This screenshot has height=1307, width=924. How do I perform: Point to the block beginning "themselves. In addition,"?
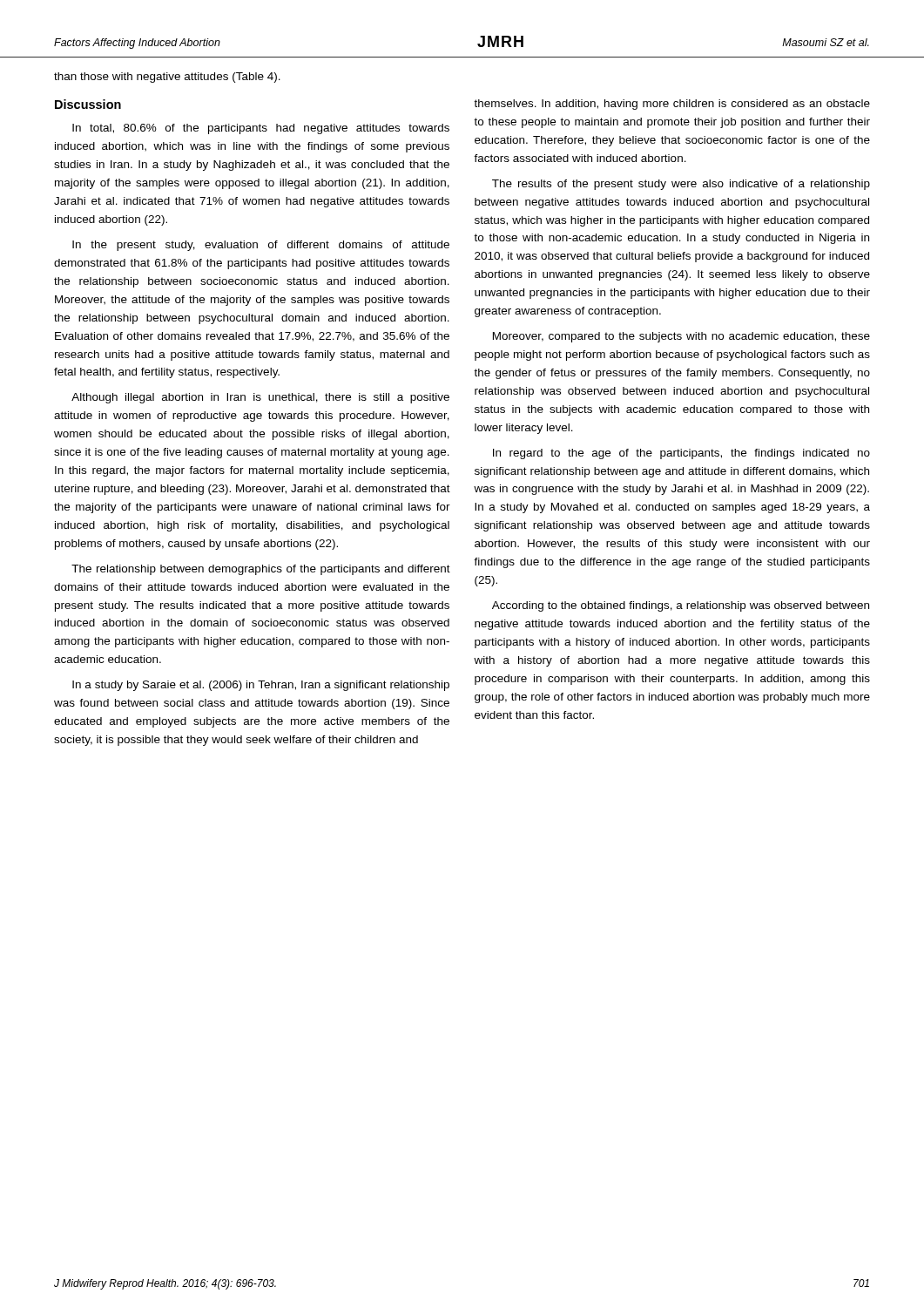pos(672,131)
